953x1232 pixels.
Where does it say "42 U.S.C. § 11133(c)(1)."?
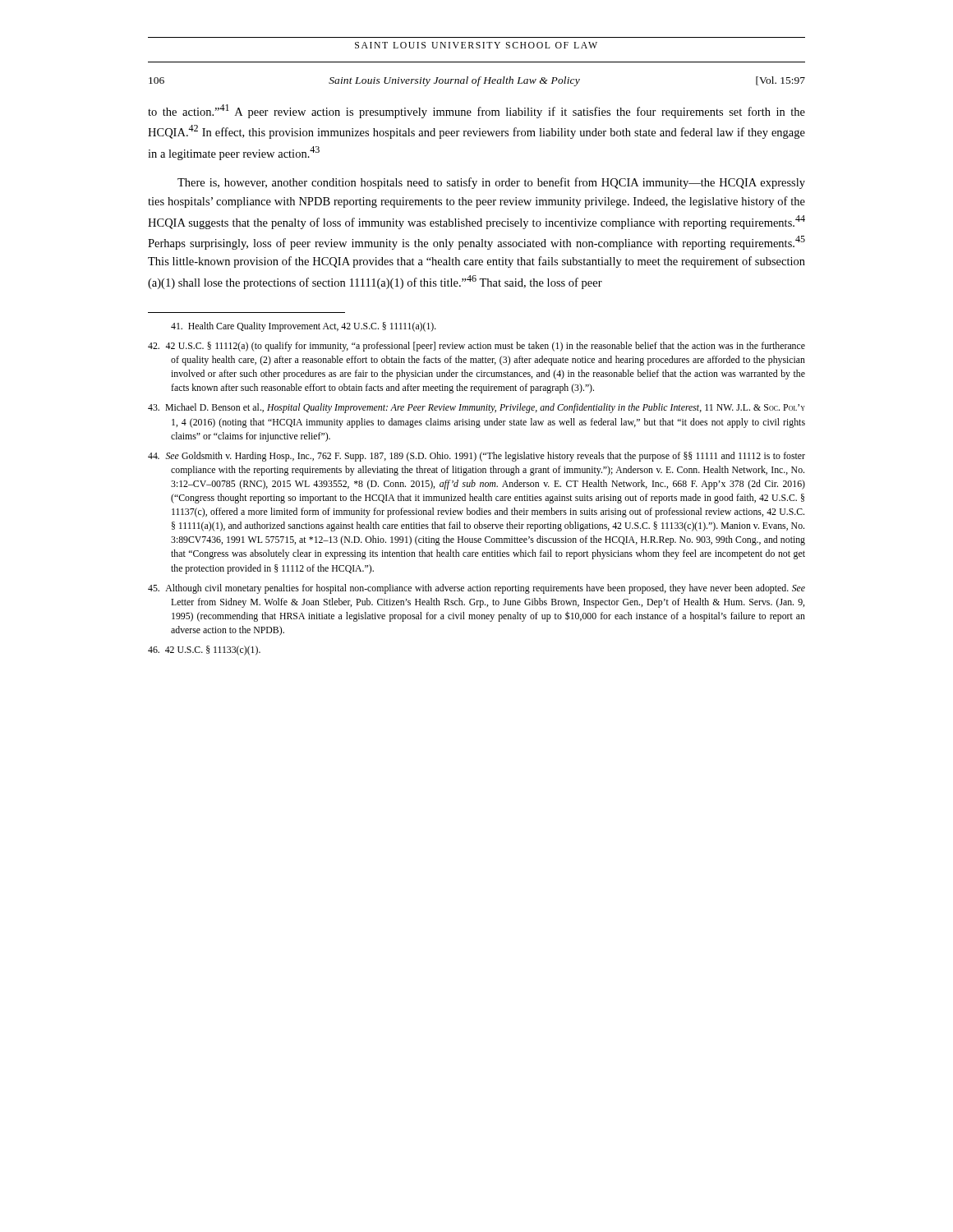(204, 650)
